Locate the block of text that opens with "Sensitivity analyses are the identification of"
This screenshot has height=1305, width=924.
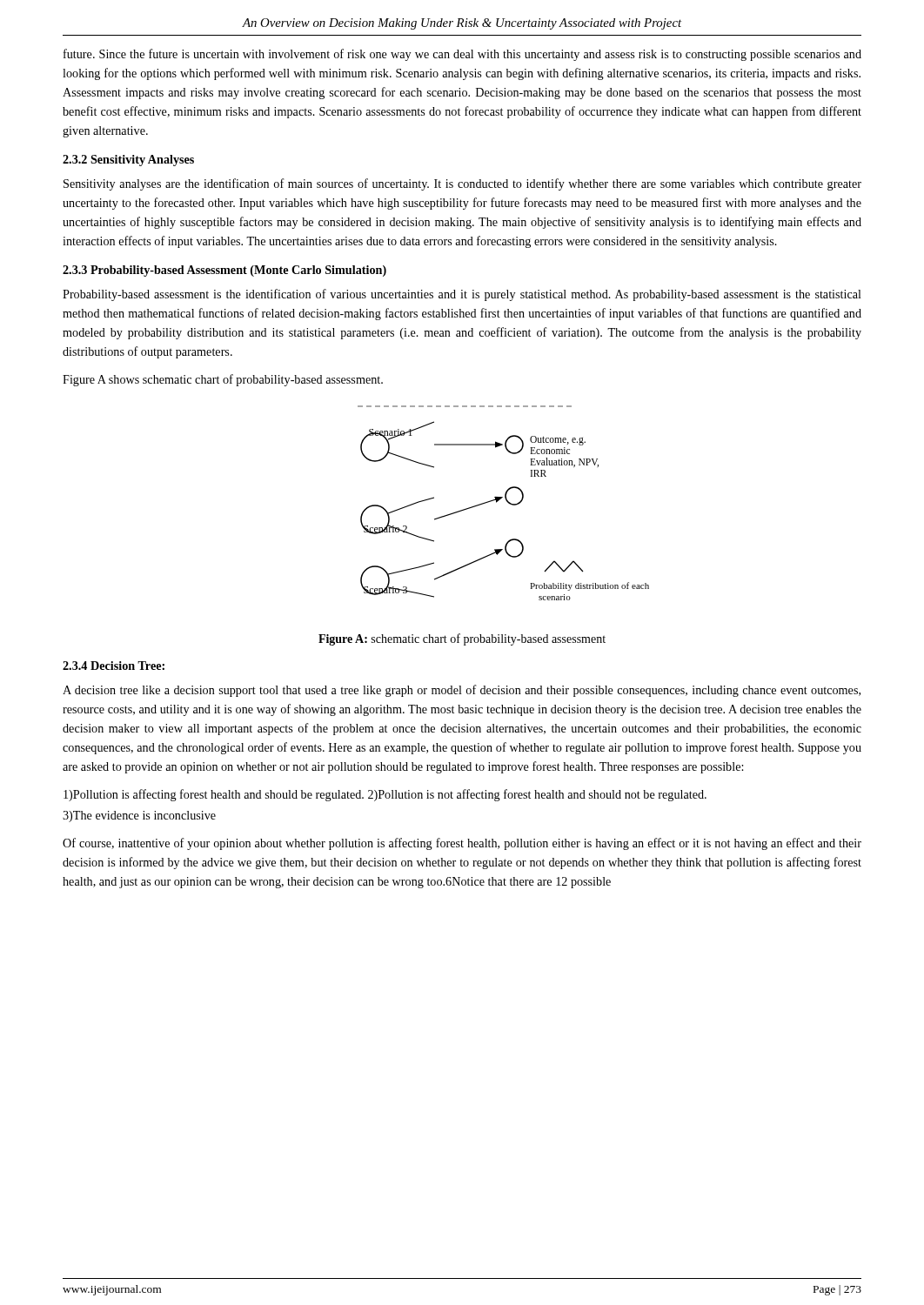click(462, 212)
